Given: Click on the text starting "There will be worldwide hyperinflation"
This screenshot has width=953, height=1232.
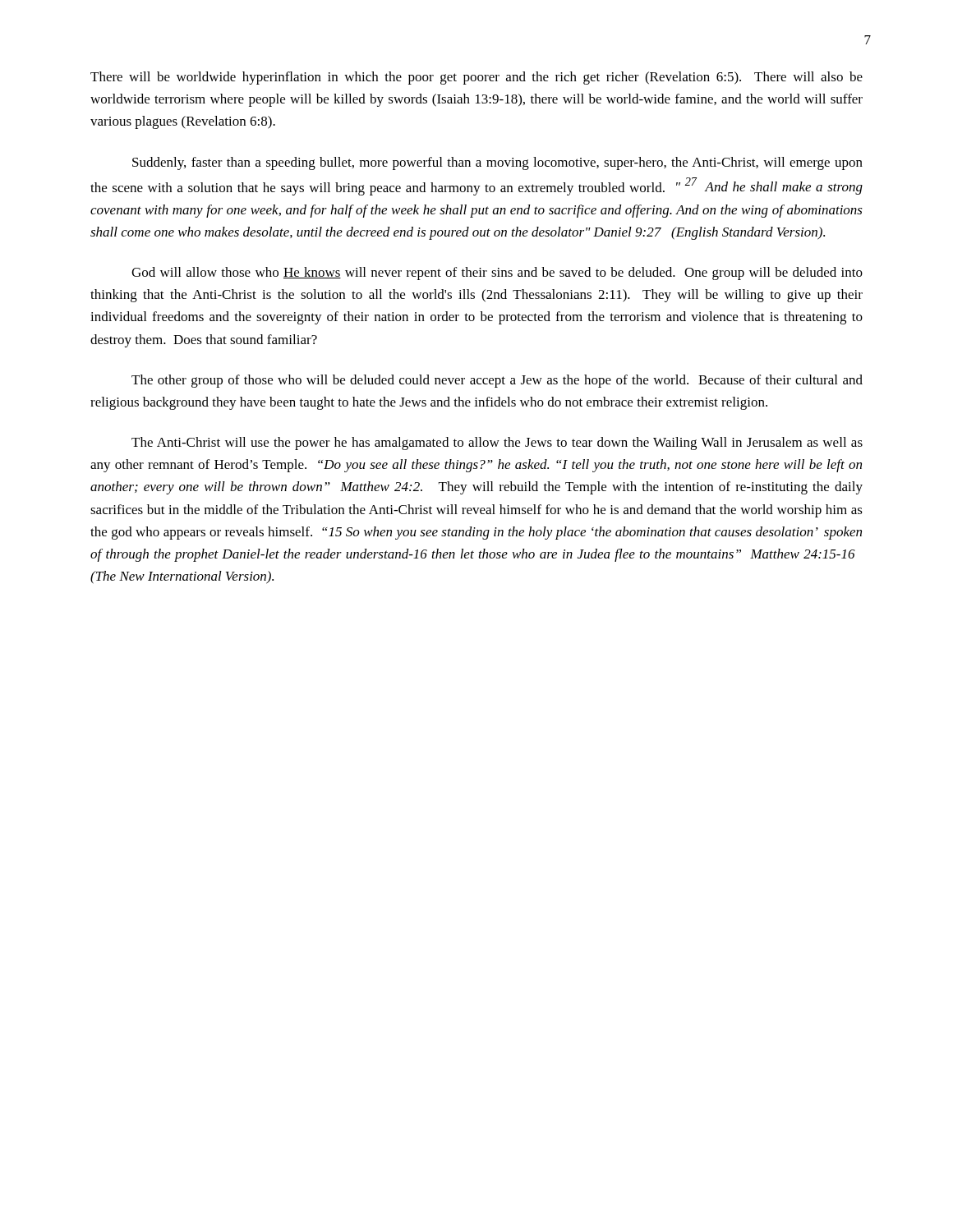Looking at the screenshot, I should click(476, 99).
